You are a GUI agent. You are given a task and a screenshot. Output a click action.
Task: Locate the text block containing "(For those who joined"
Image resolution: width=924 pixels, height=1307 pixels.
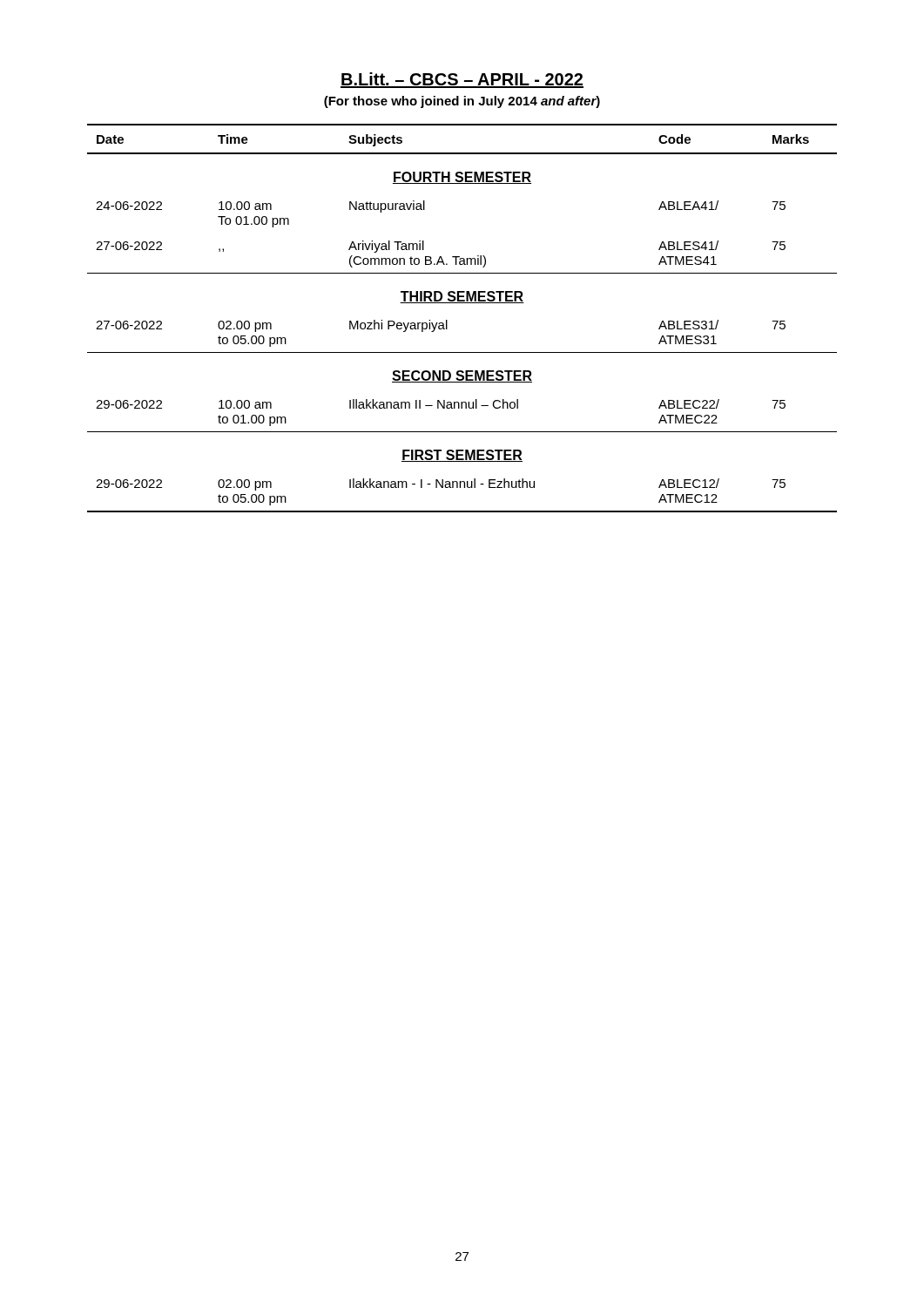pyautogui.click(x=462, y=101)
